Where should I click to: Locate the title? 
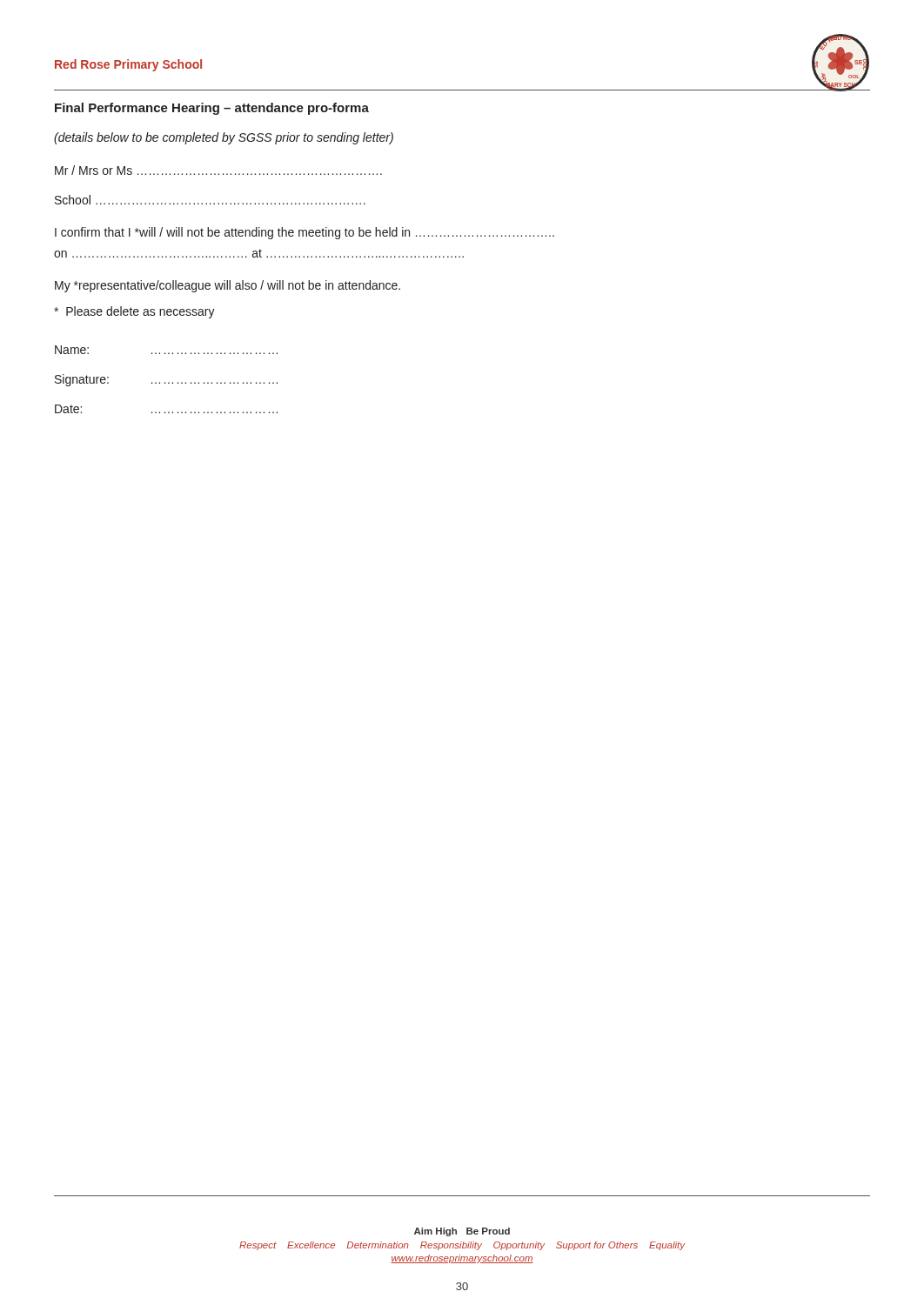[x=211, y=107]
